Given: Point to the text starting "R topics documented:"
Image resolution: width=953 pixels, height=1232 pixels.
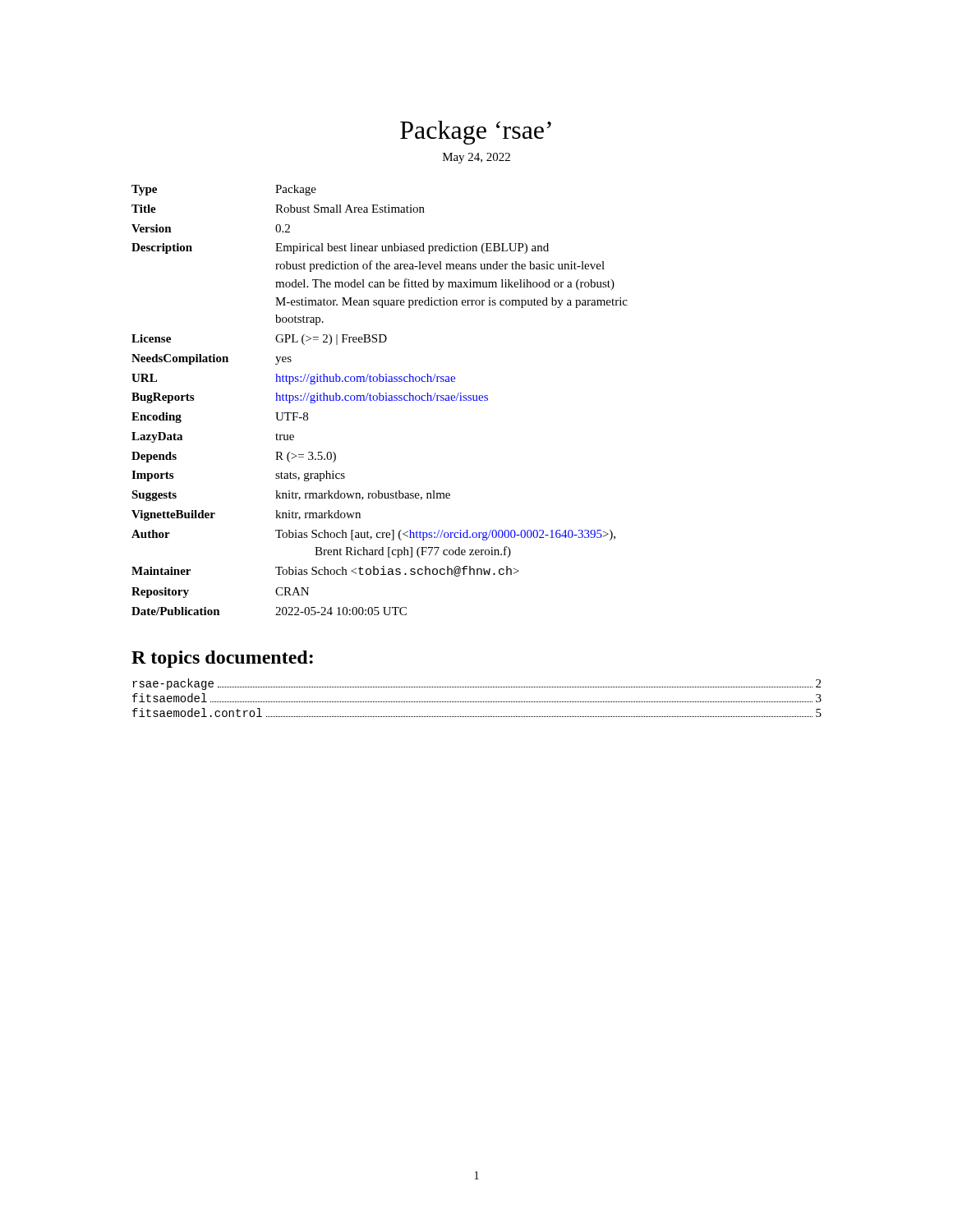Looking at the screenshot, I should click(223, 657).
